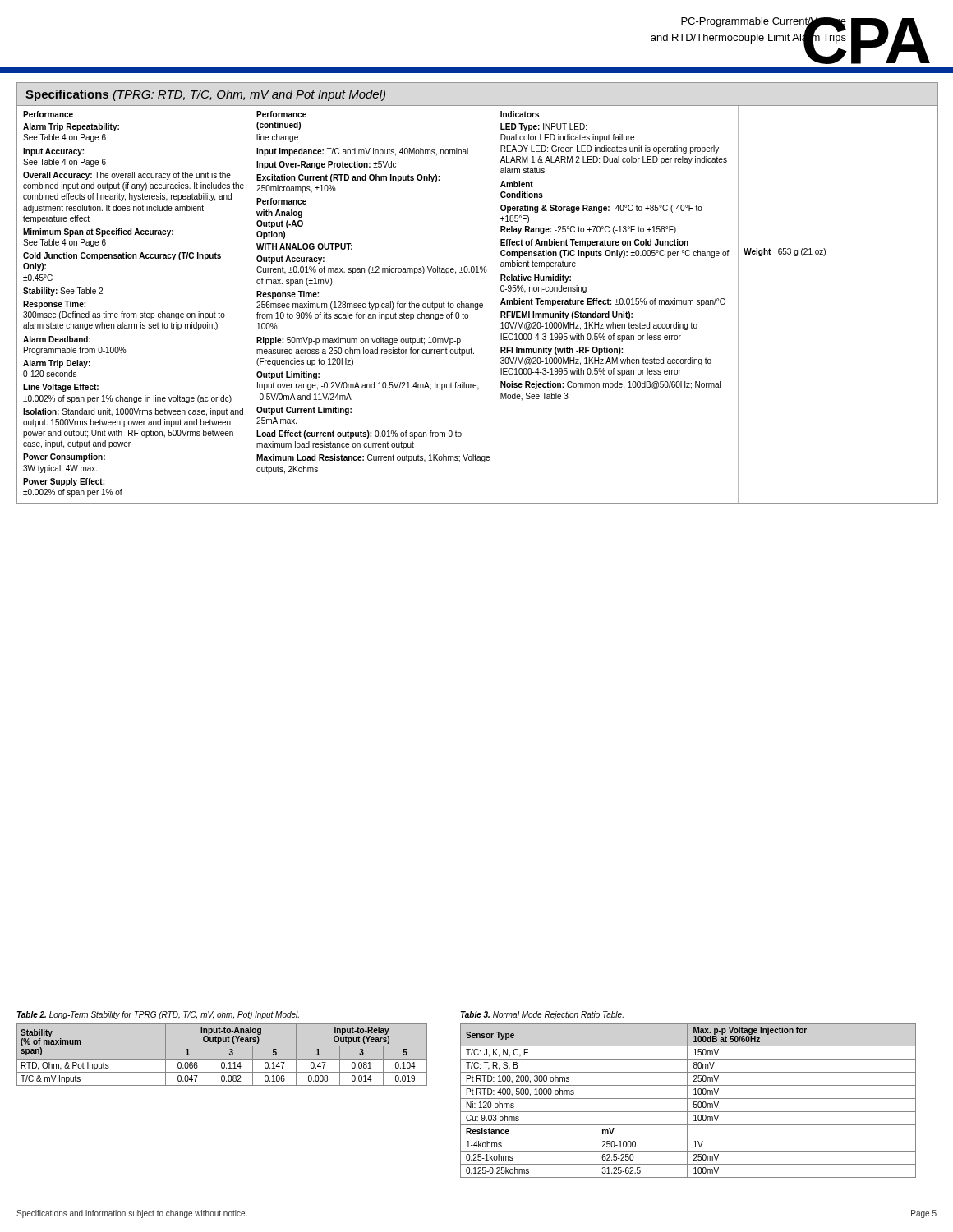Select the text starting "Table 2. Long-Term Stability for"
This screenshot has width=953, height=1232.
[x=158, y=1015]
